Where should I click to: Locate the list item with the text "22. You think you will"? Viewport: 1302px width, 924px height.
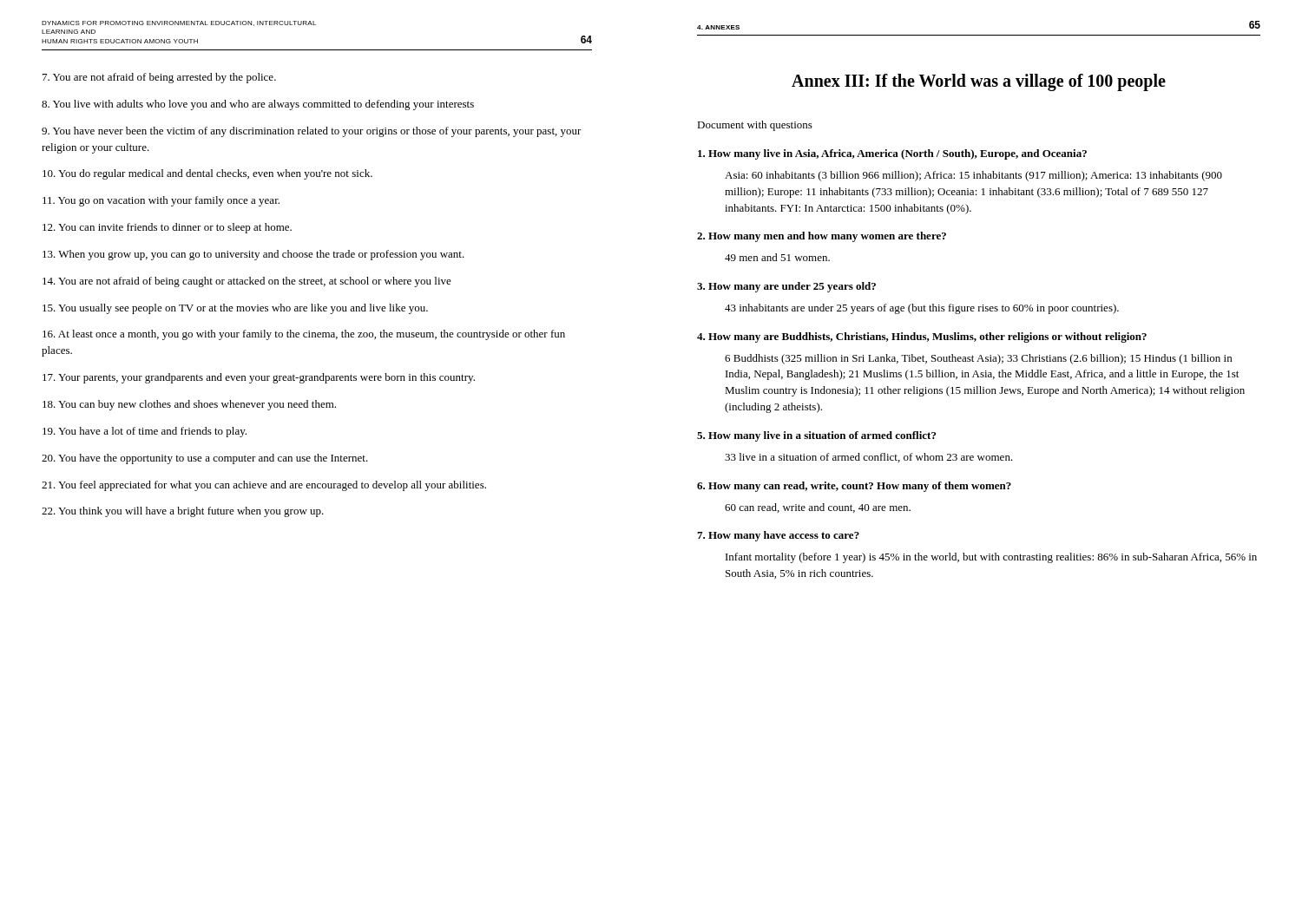point(183,511)
